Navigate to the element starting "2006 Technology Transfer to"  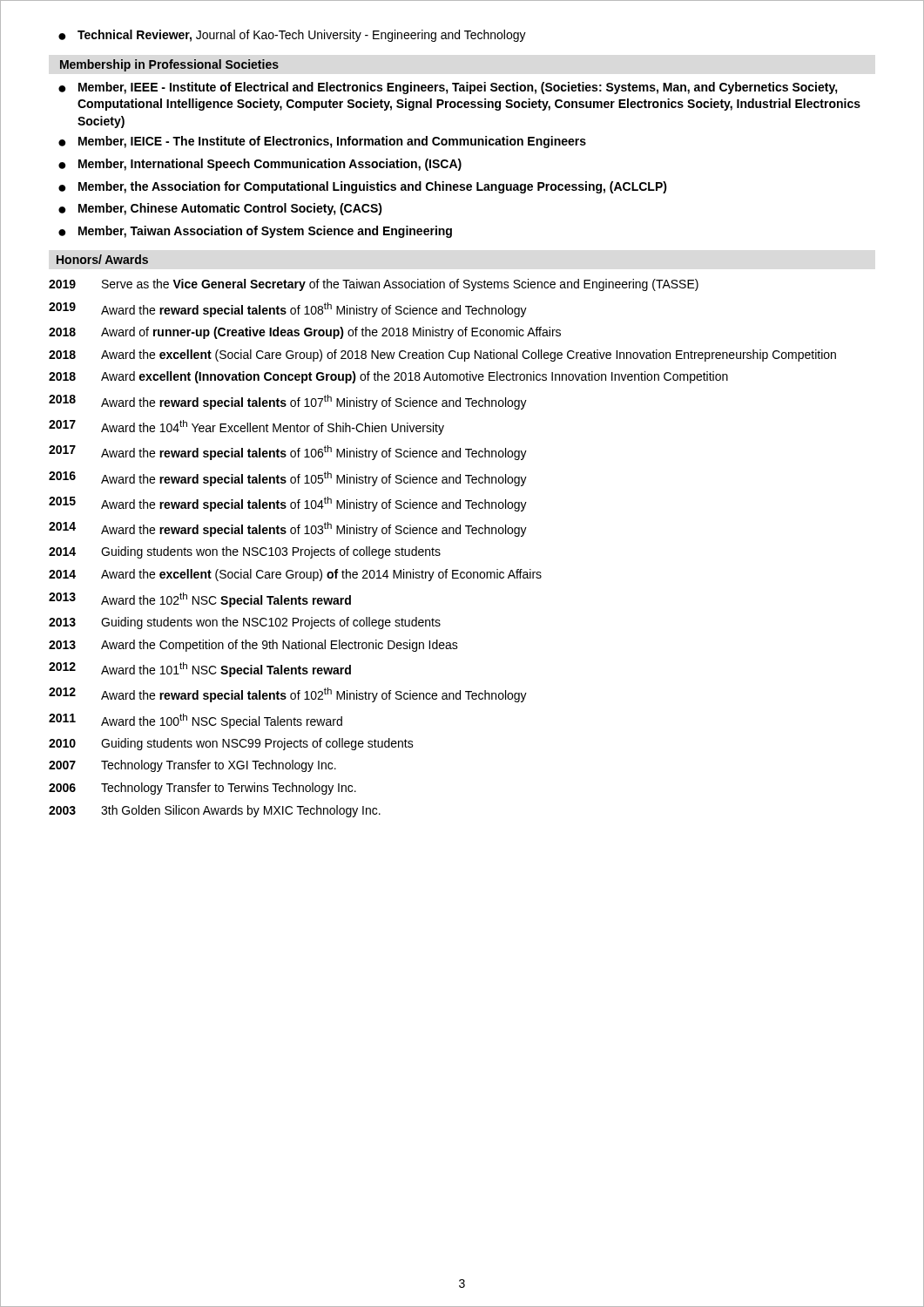click(202, 789)
